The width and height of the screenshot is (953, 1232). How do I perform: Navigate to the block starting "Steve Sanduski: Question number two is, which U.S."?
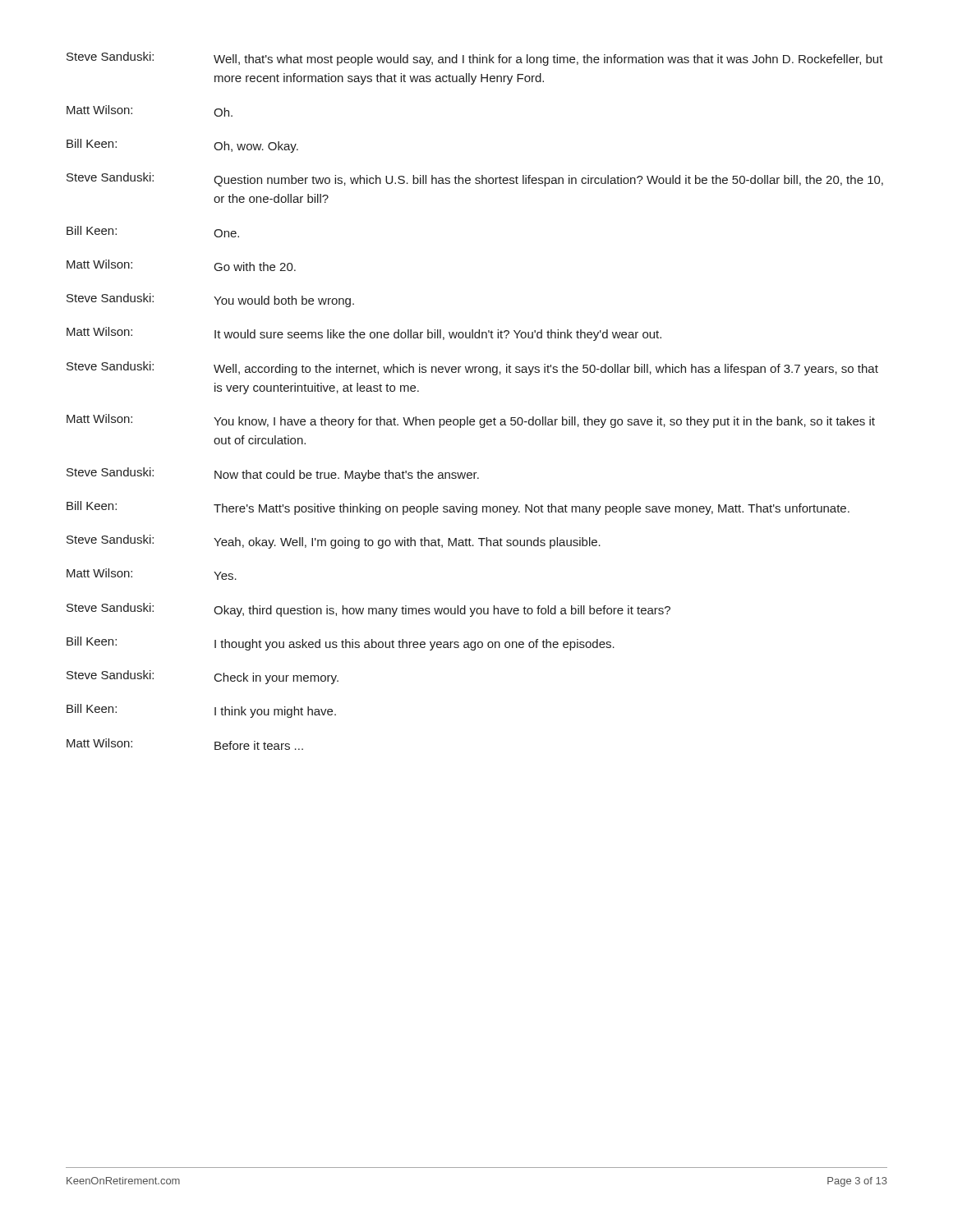pos(476,189)
